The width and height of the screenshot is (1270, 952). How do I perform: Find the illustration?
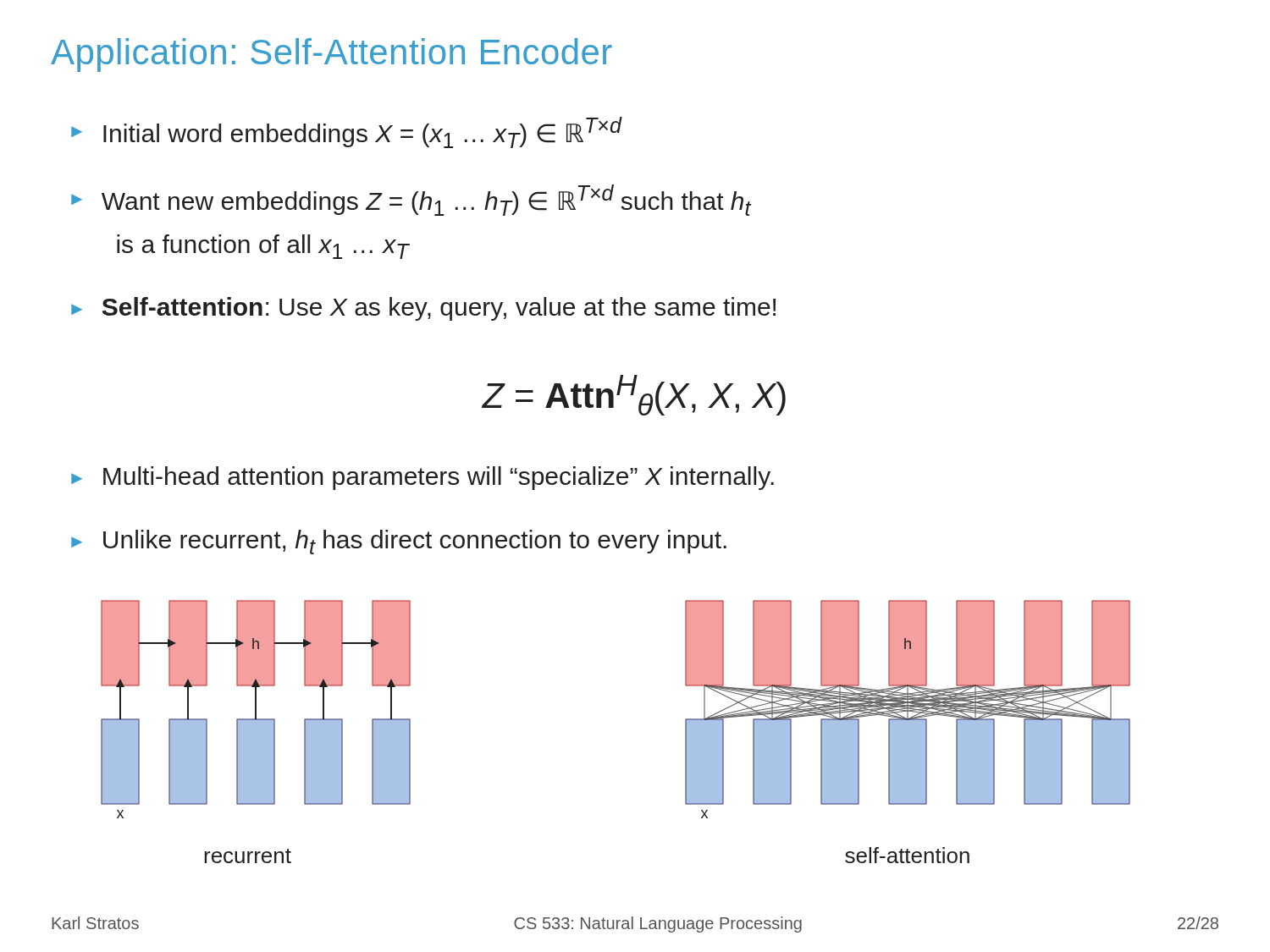click(x=635, y=732)
